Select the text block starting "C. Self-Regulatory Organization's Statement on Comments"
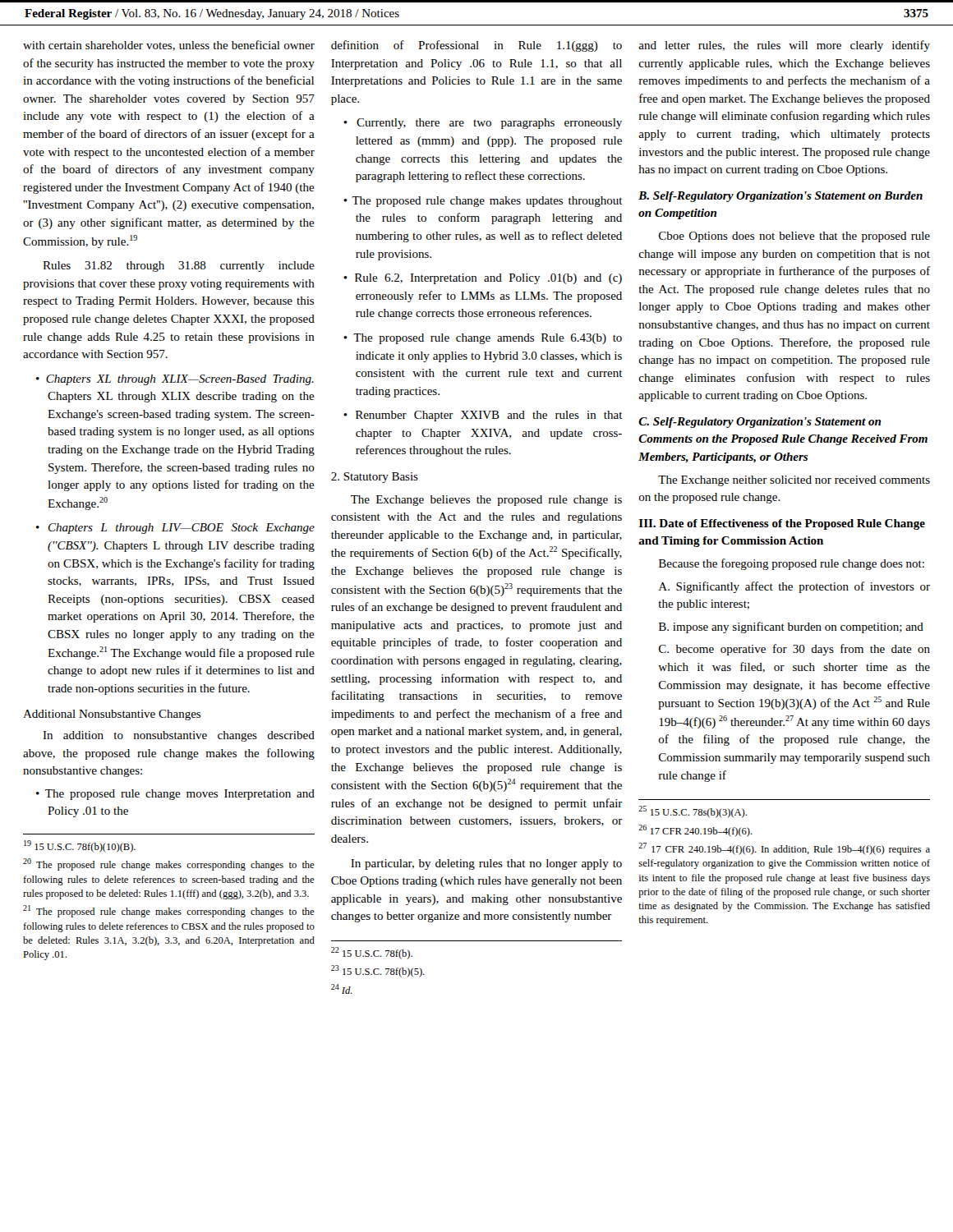 pyautogui.click(x=783, y=439)
